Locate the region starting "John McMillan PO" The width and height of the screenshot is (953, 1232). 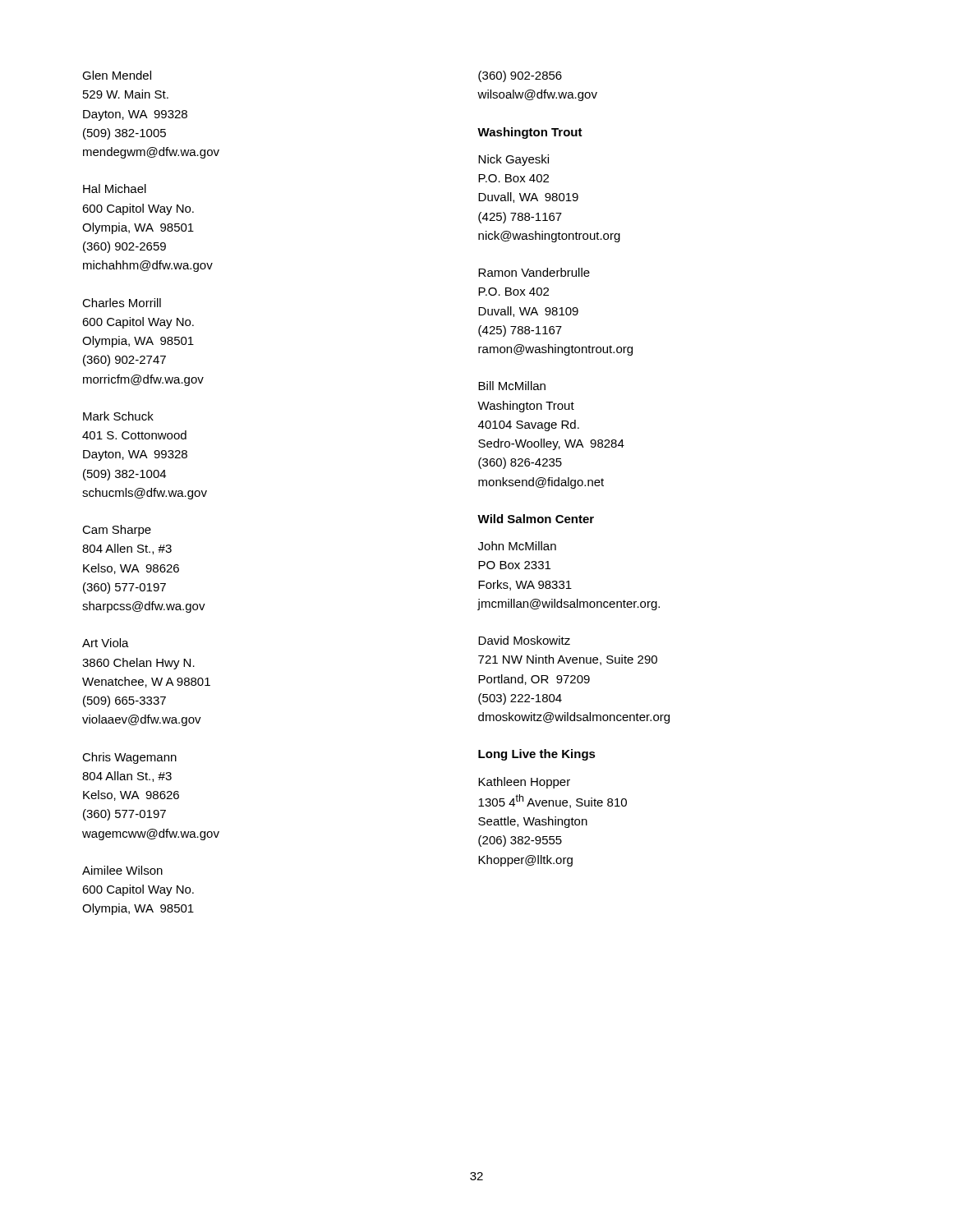coord(517,546)
